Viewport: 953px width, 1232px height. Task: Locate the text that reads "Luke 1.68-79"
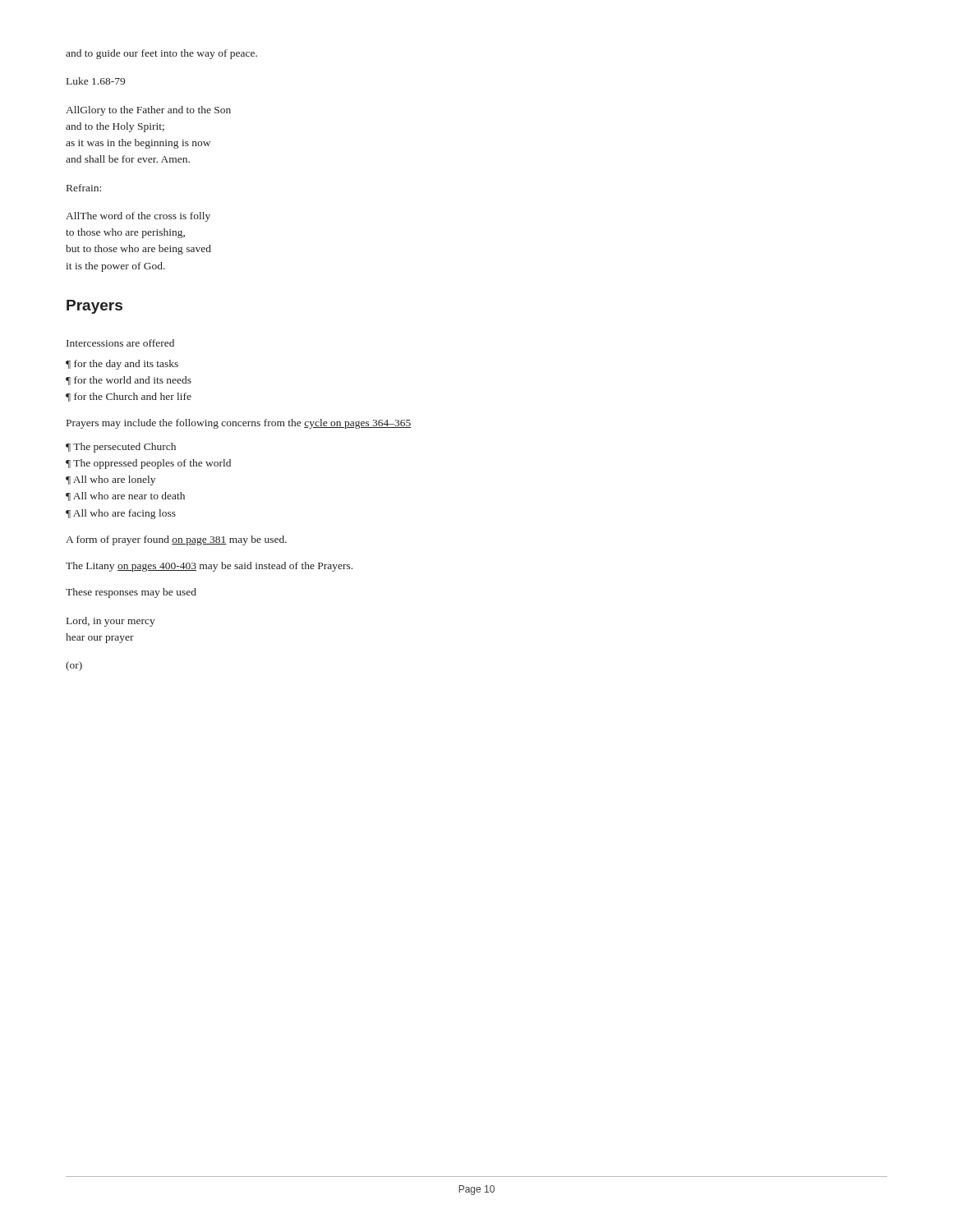(x=96, y=81)
